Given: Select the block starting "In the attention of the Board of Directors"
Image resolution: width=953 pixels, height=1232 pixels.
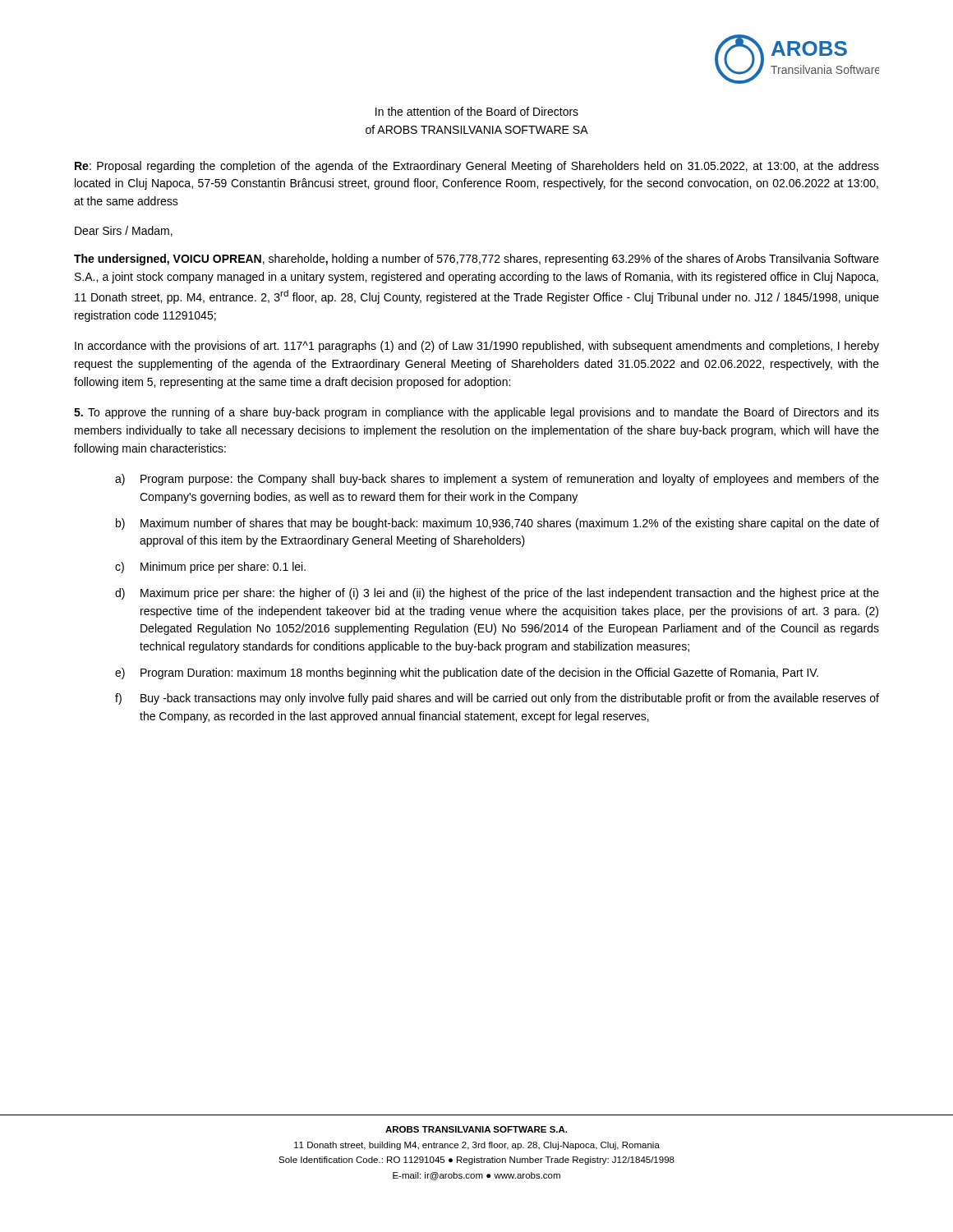Looking at the screenshot, I should coord(476,121).
